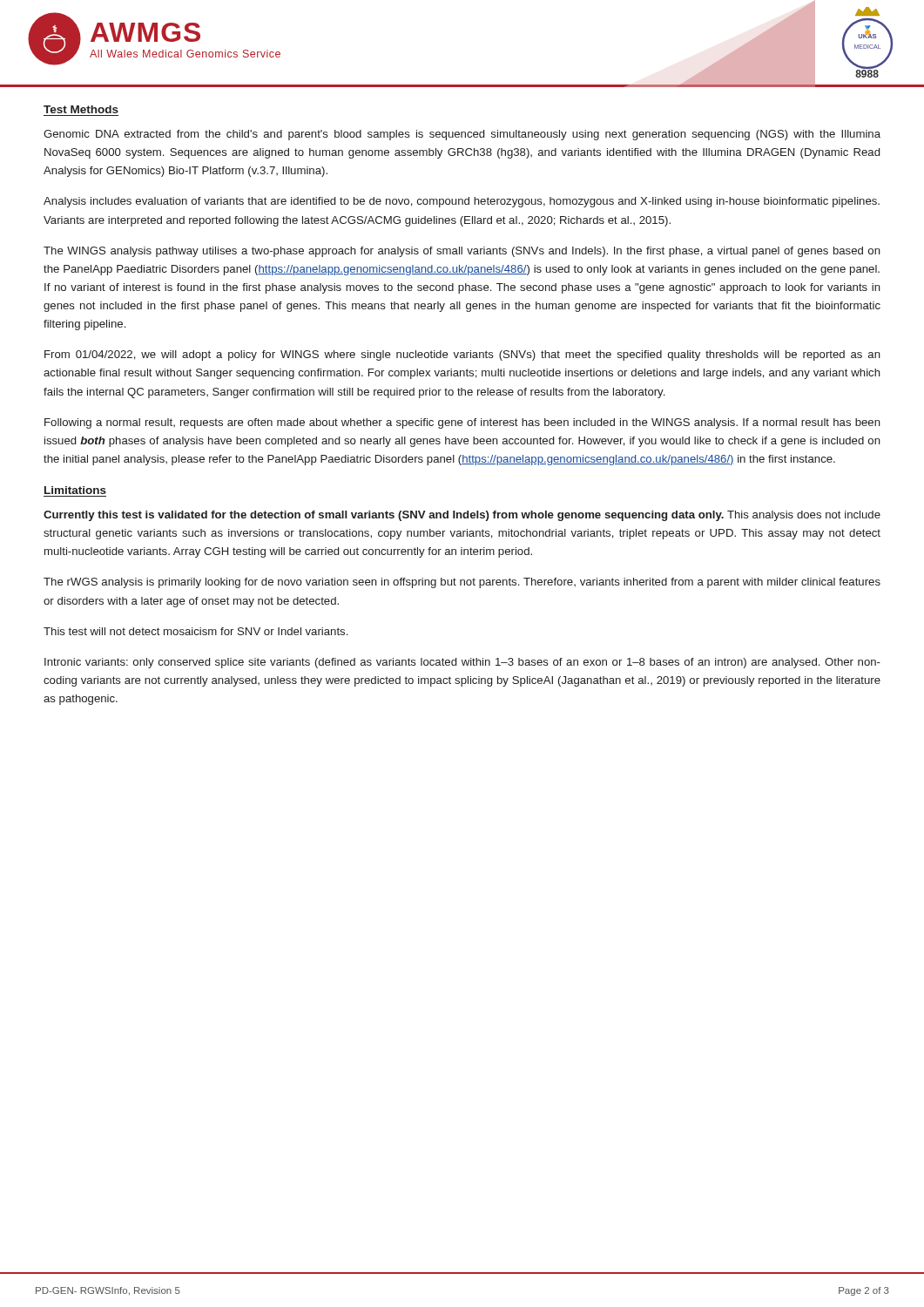Point to the block starting "Following a normal result,"

coord(462,440)
